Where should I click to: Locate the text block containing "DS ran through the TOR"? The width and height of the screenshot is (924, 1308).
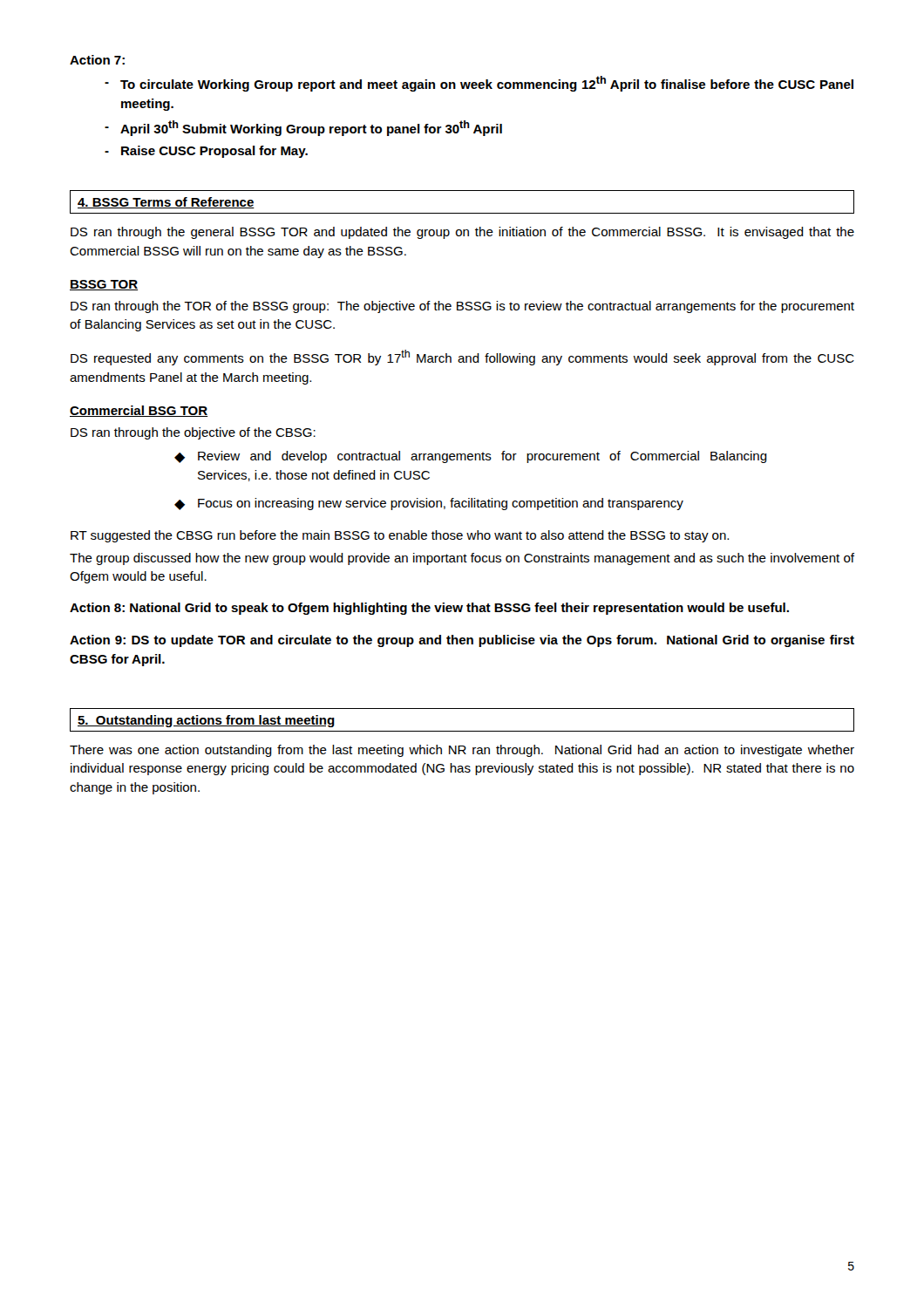pyautogui.click(x=462, y=315)
